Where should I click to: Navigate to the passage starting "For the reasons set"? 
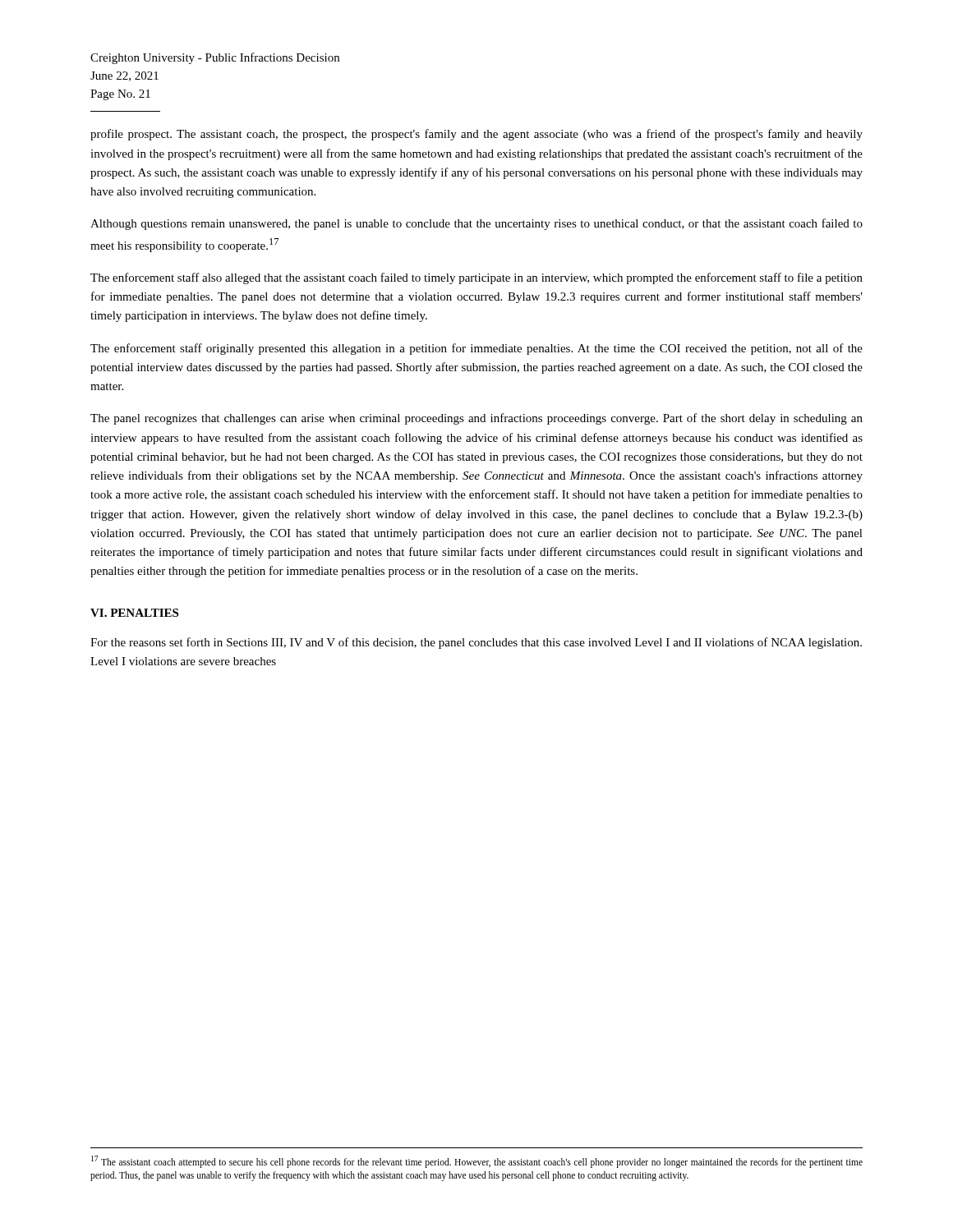[x=476, y=651]
